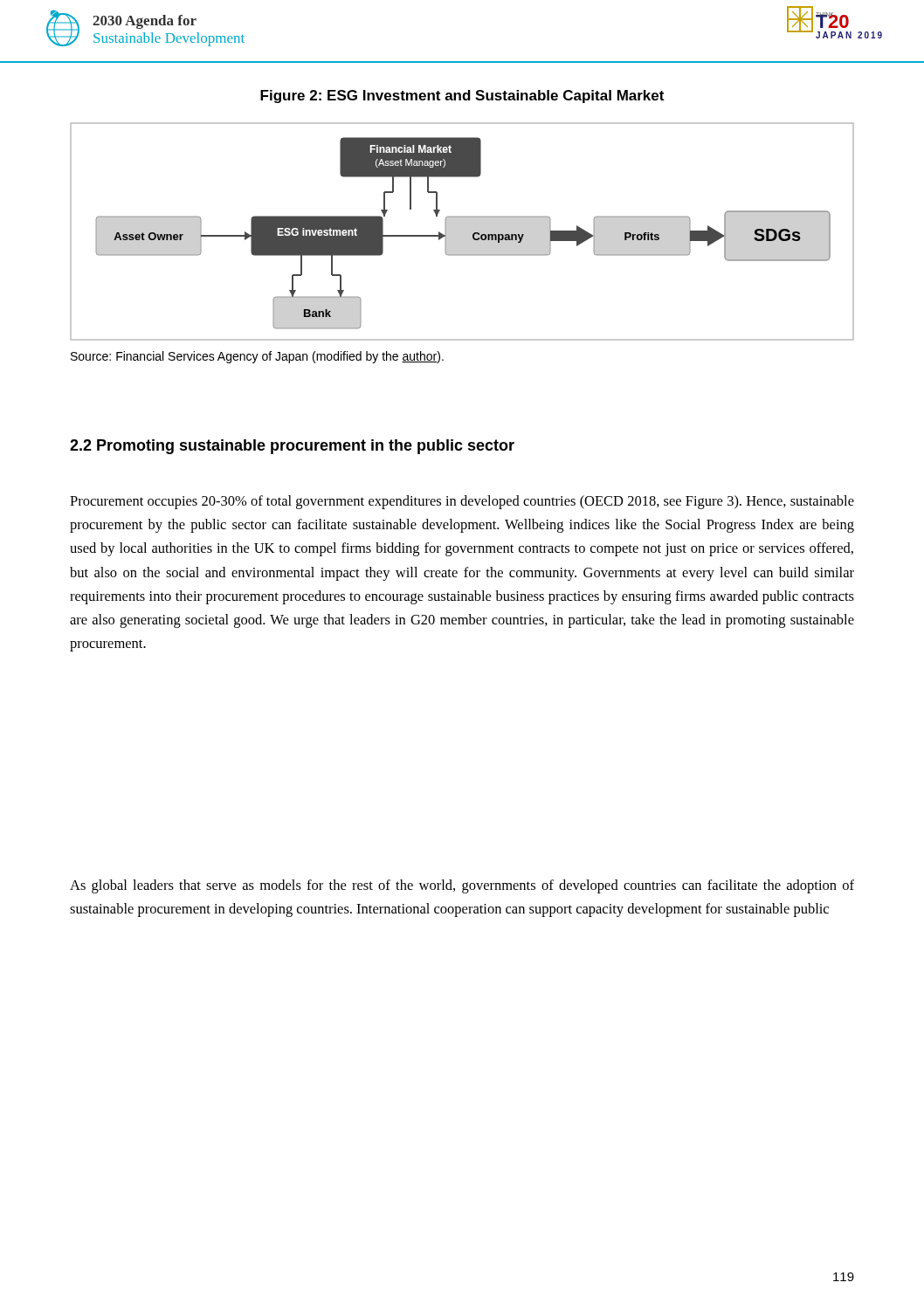Select the caption that says "Source: Financial Services Agency of"
The image size is (924, 1310).
[257, 356]
